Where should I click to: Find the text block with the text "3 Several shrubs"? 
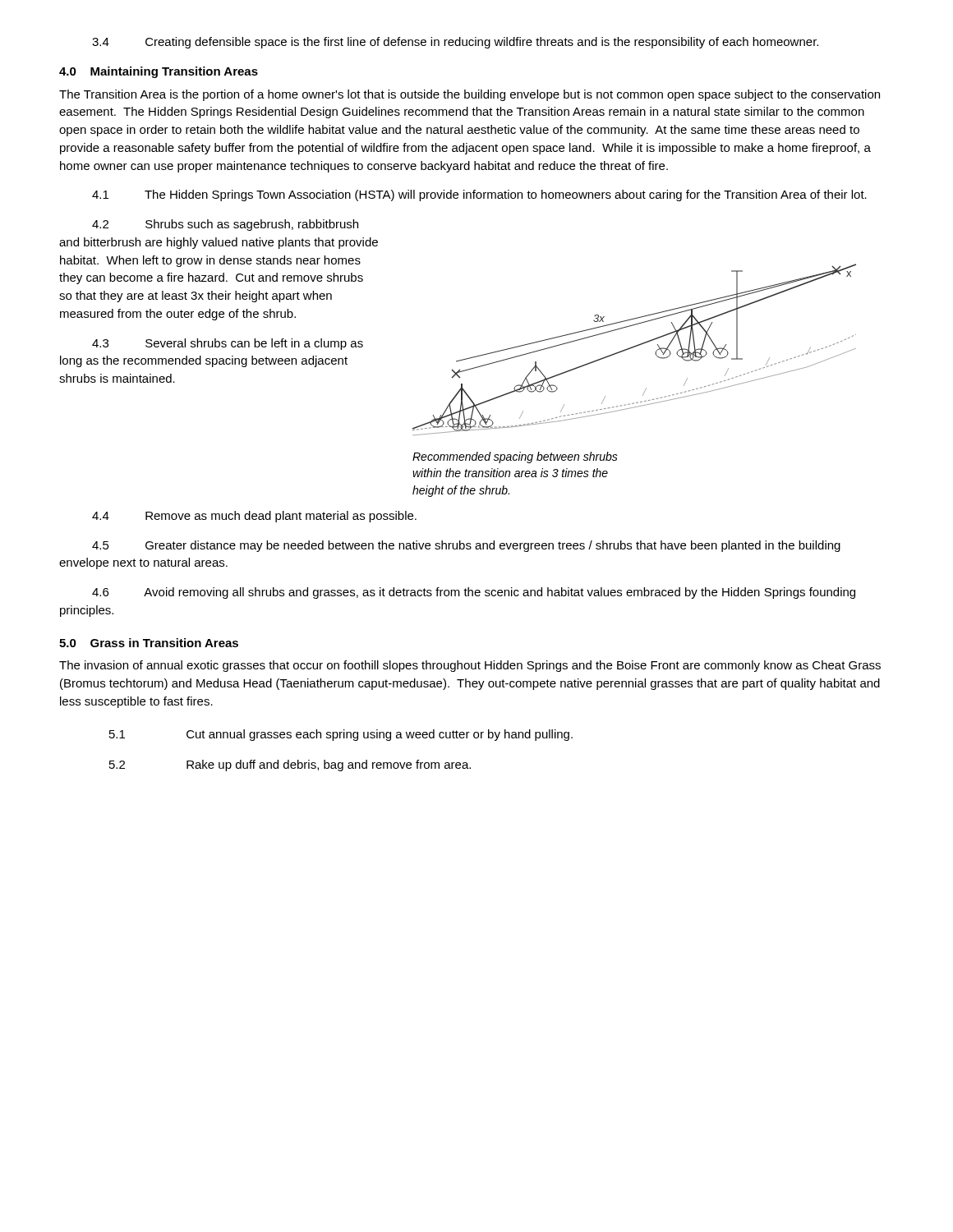click(211, 360)
